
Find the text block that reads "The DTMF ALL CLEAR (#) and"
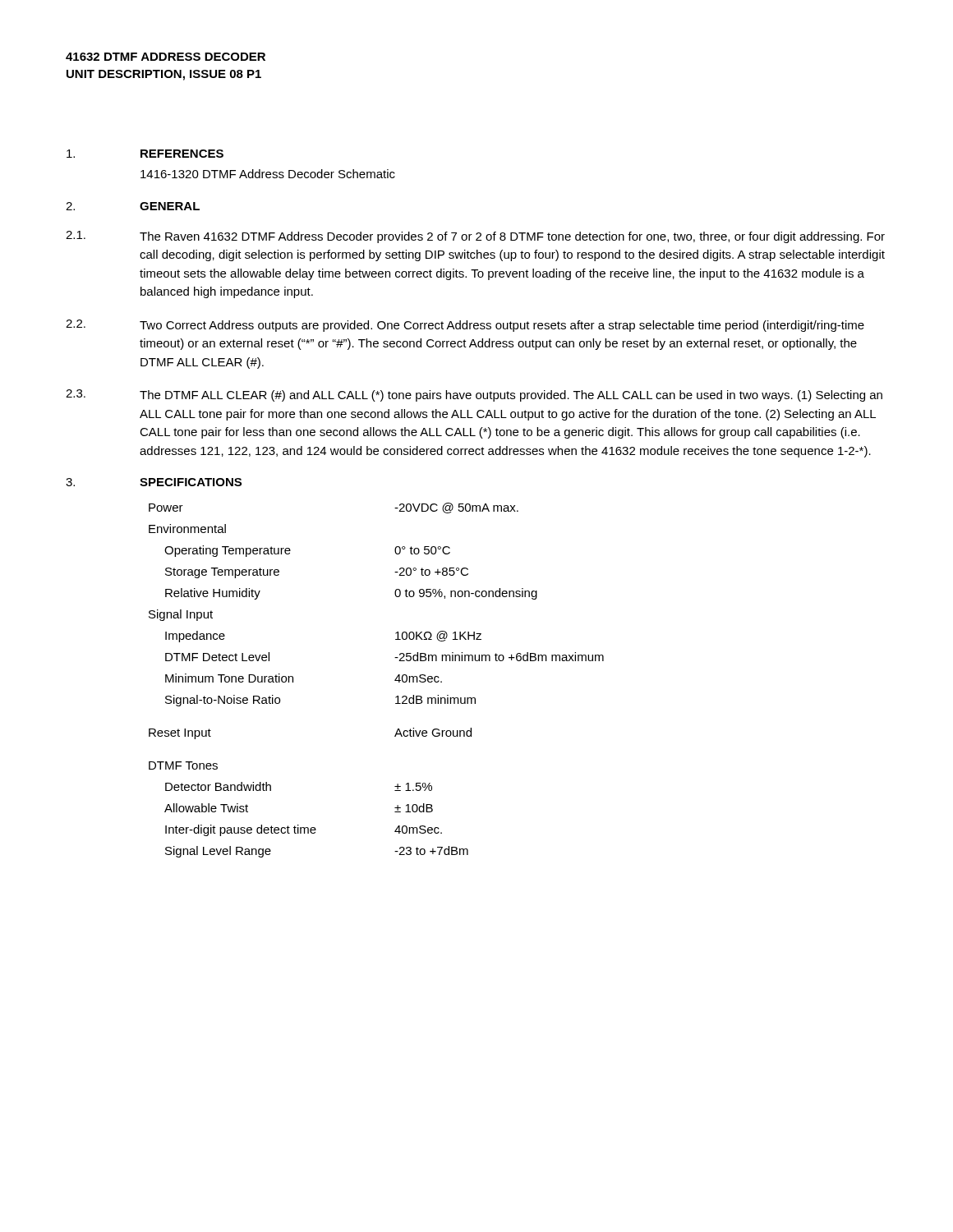pos(511,422)
